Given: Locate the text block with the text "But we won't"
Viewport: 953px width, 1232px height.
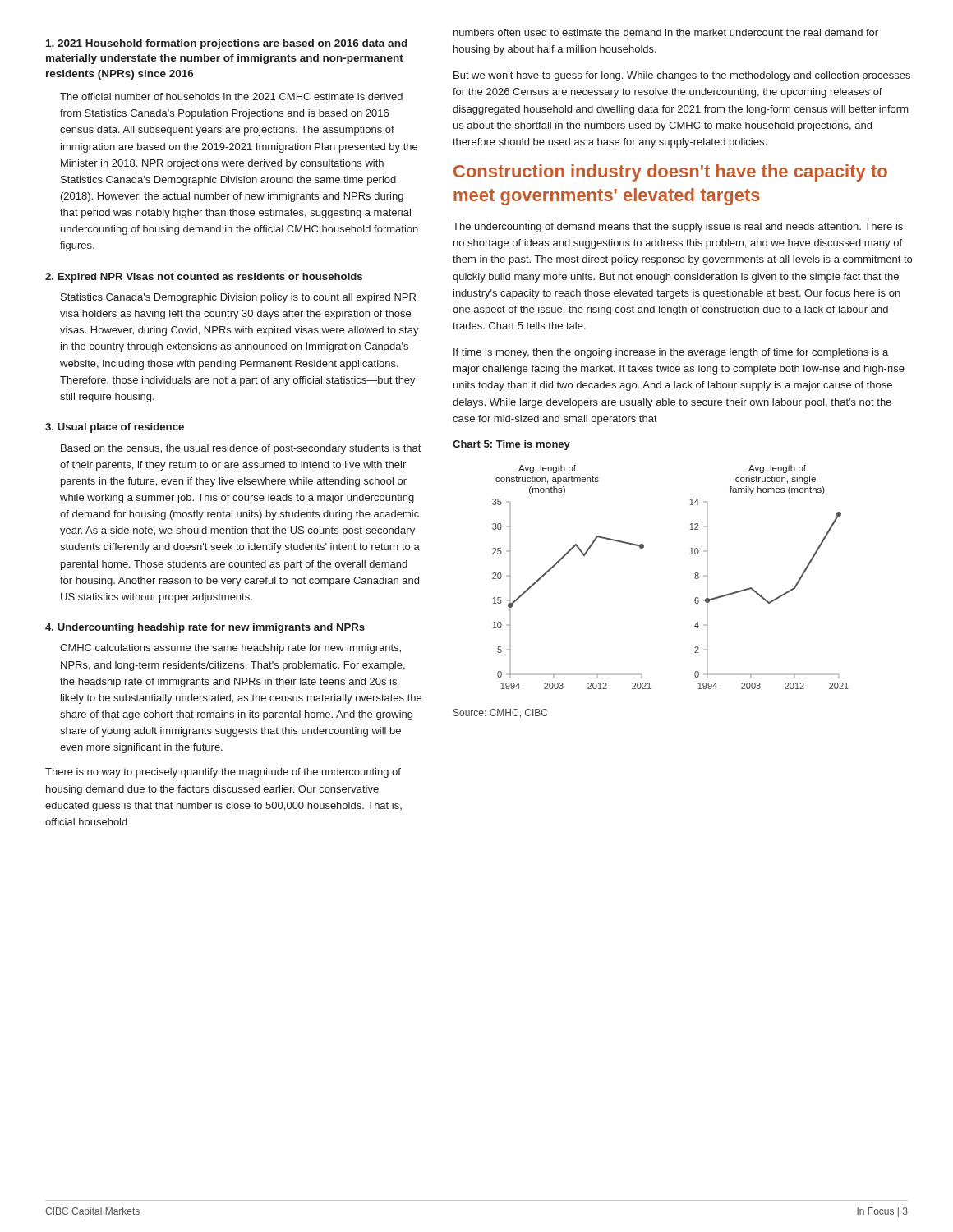Looking at the screenshot, I should tap(683, 109).
